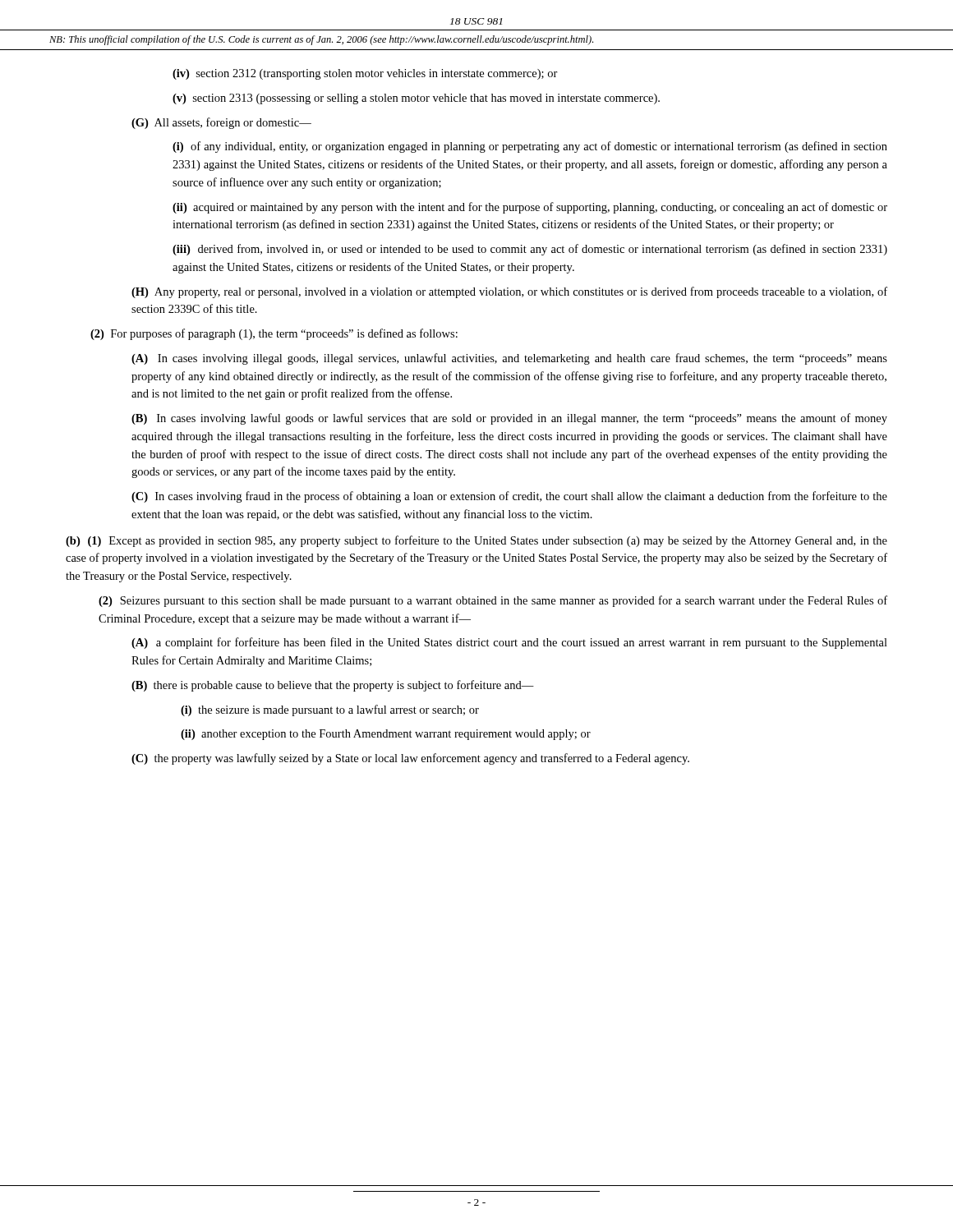
Task: Point to the block beginning "(b) (1) Except"
Action: [x=476, y=558]
